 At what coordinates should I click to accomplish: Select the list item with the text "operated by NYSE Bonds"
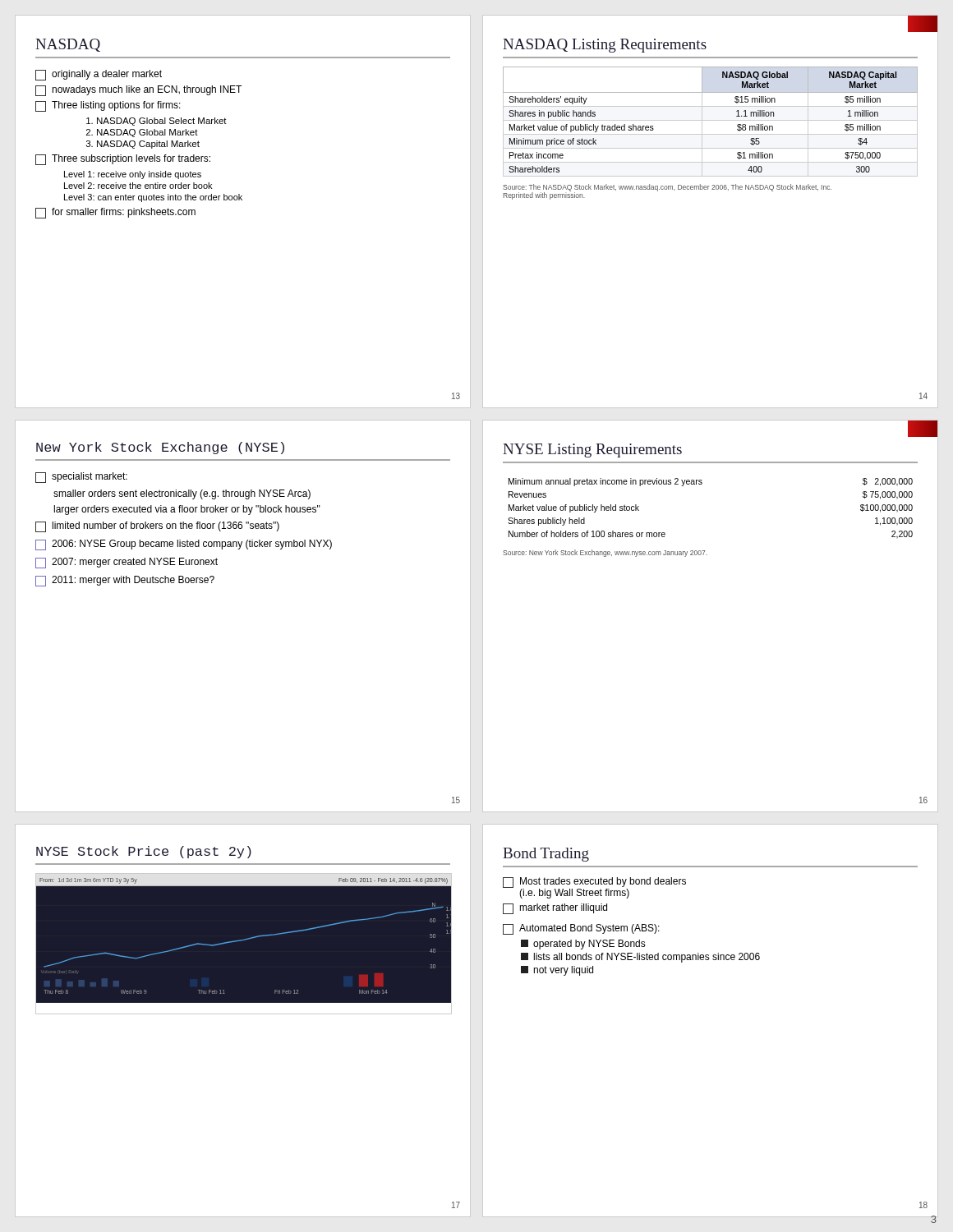583,944
